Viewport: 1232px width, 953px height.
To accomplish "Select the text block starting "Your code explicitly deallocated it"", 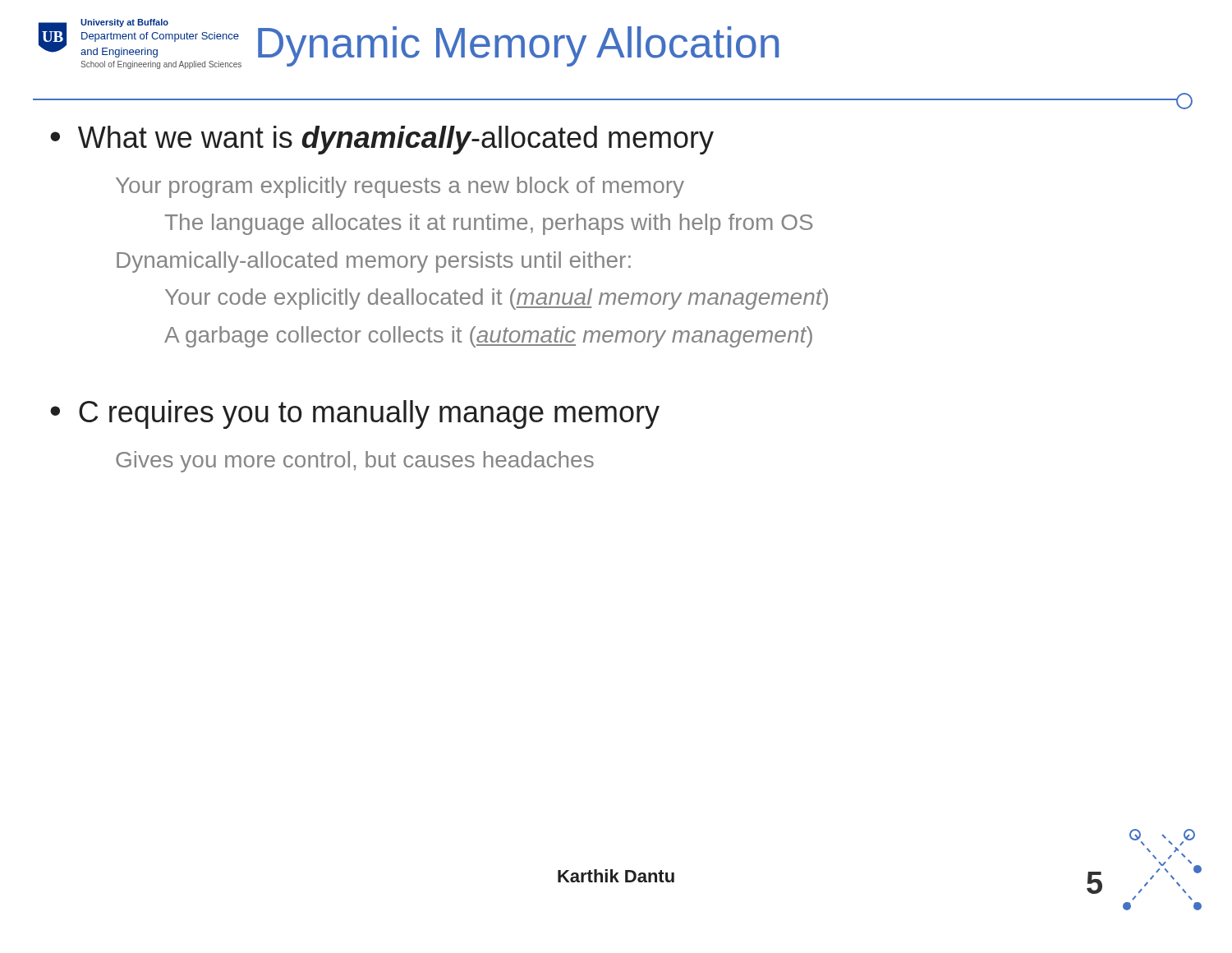I will [x=497, y=297].
